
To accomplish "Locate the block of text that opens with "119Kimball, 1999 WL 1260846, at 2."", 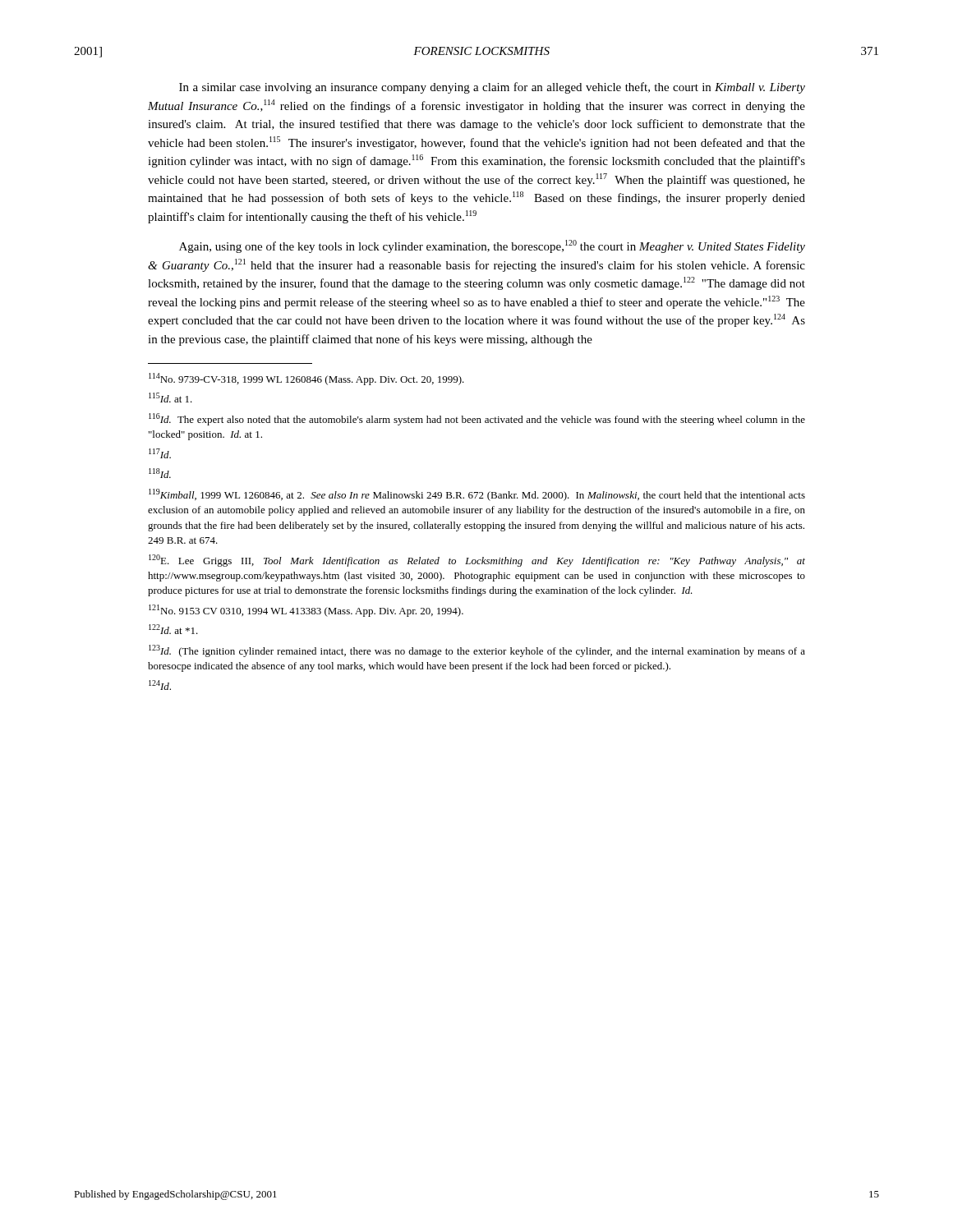I will [476, 517].
